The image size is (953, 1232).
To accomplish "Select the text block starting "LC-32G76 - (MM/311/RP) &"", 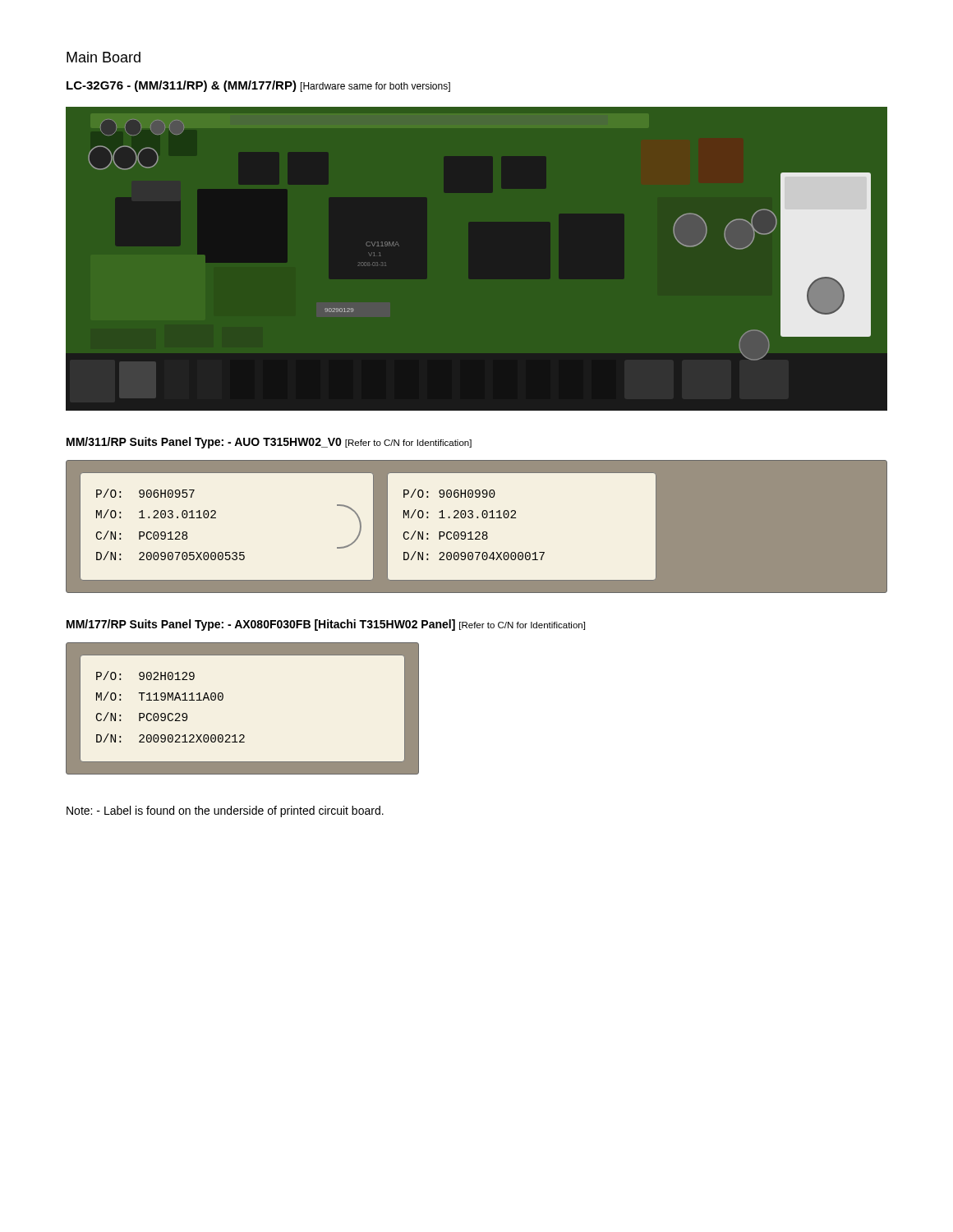I will pyautogui.click(x=258, y=85).
